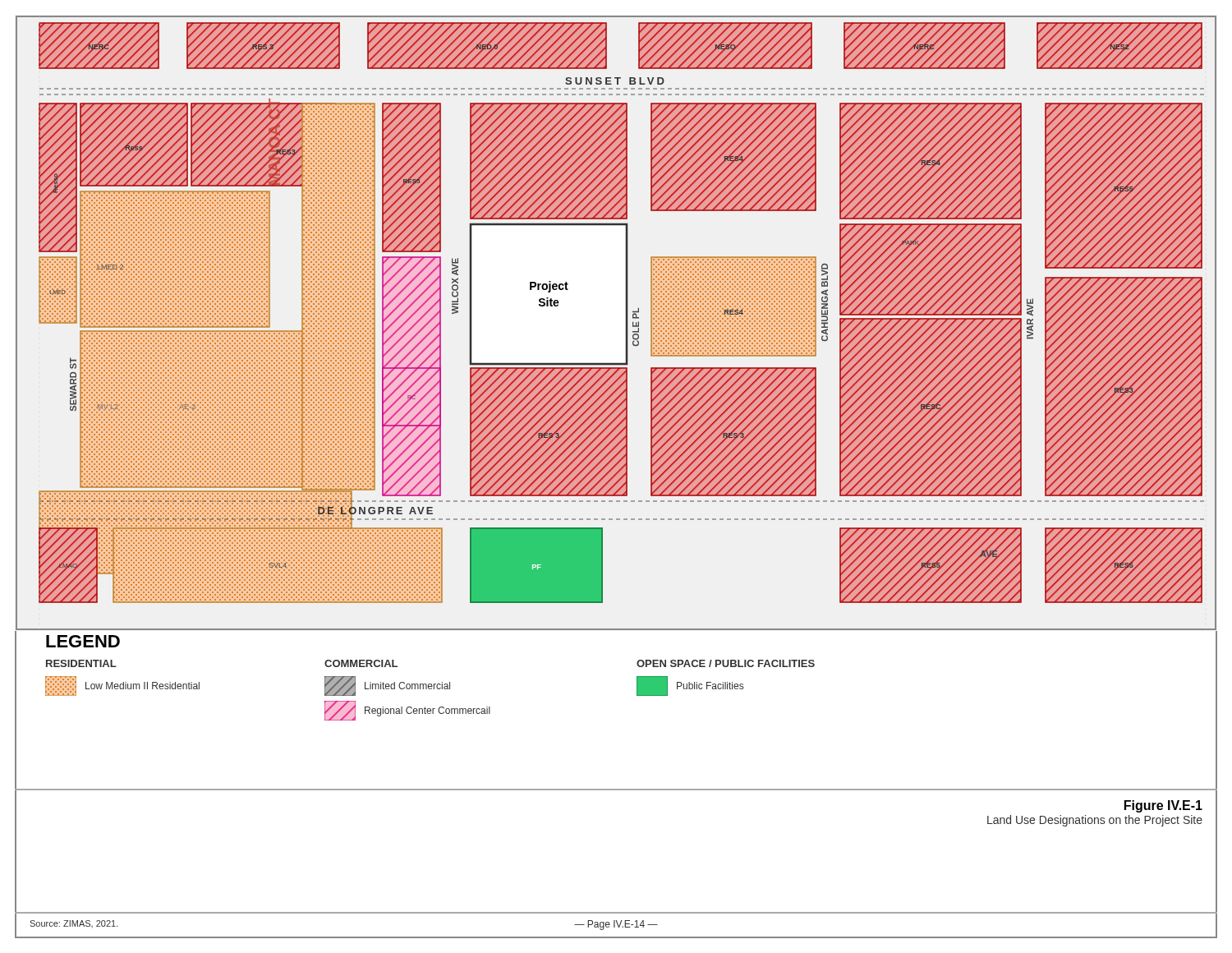Viewport: 1232px width, 953px height.
Task: Locate the caption containing "Figure IV.E-1 Land Use Designations on"
Action: pyautogui.click(x=1094, y=812)
